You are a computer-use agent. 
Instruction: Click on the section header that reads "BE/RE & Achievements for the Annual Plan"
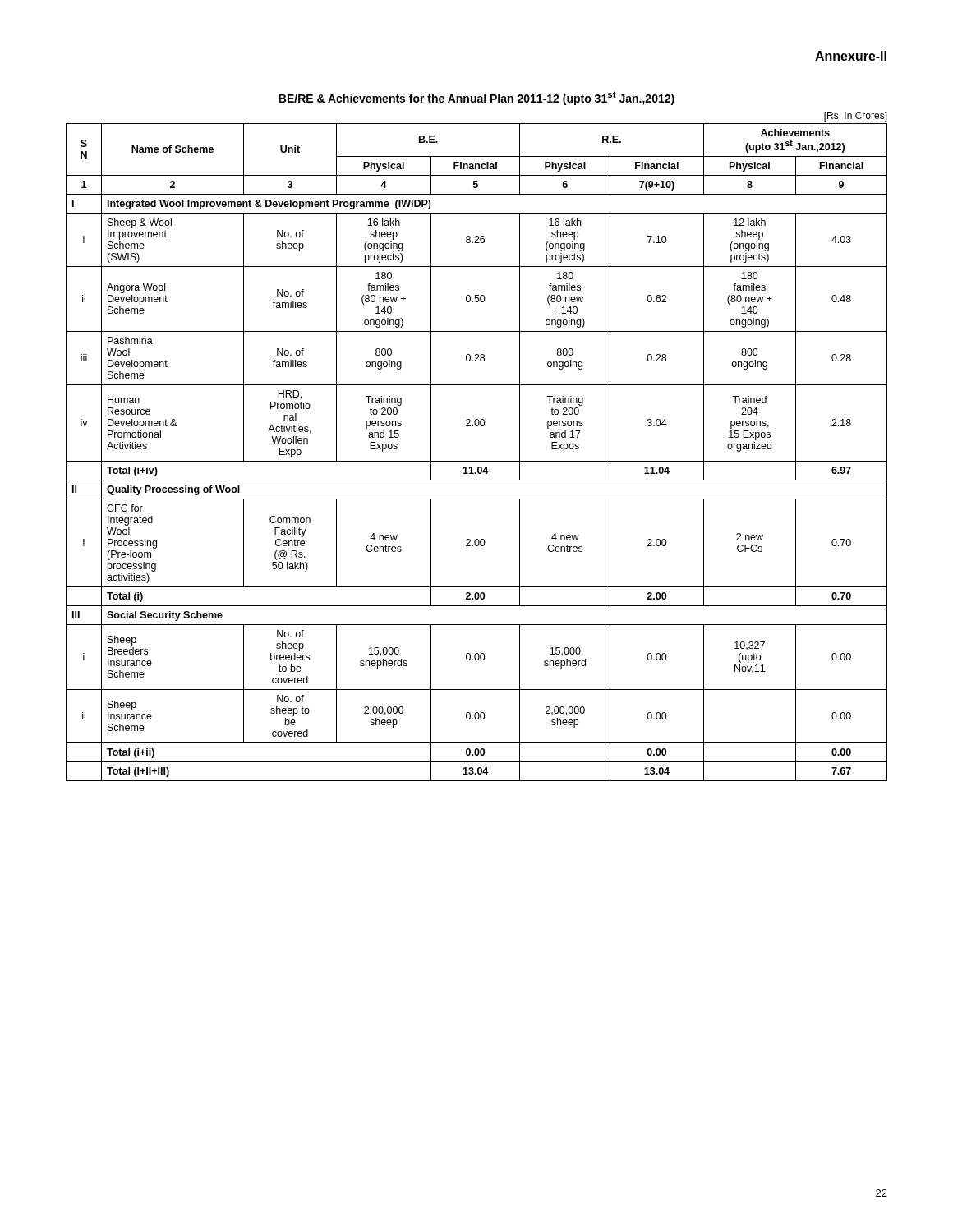coord(476,97)
